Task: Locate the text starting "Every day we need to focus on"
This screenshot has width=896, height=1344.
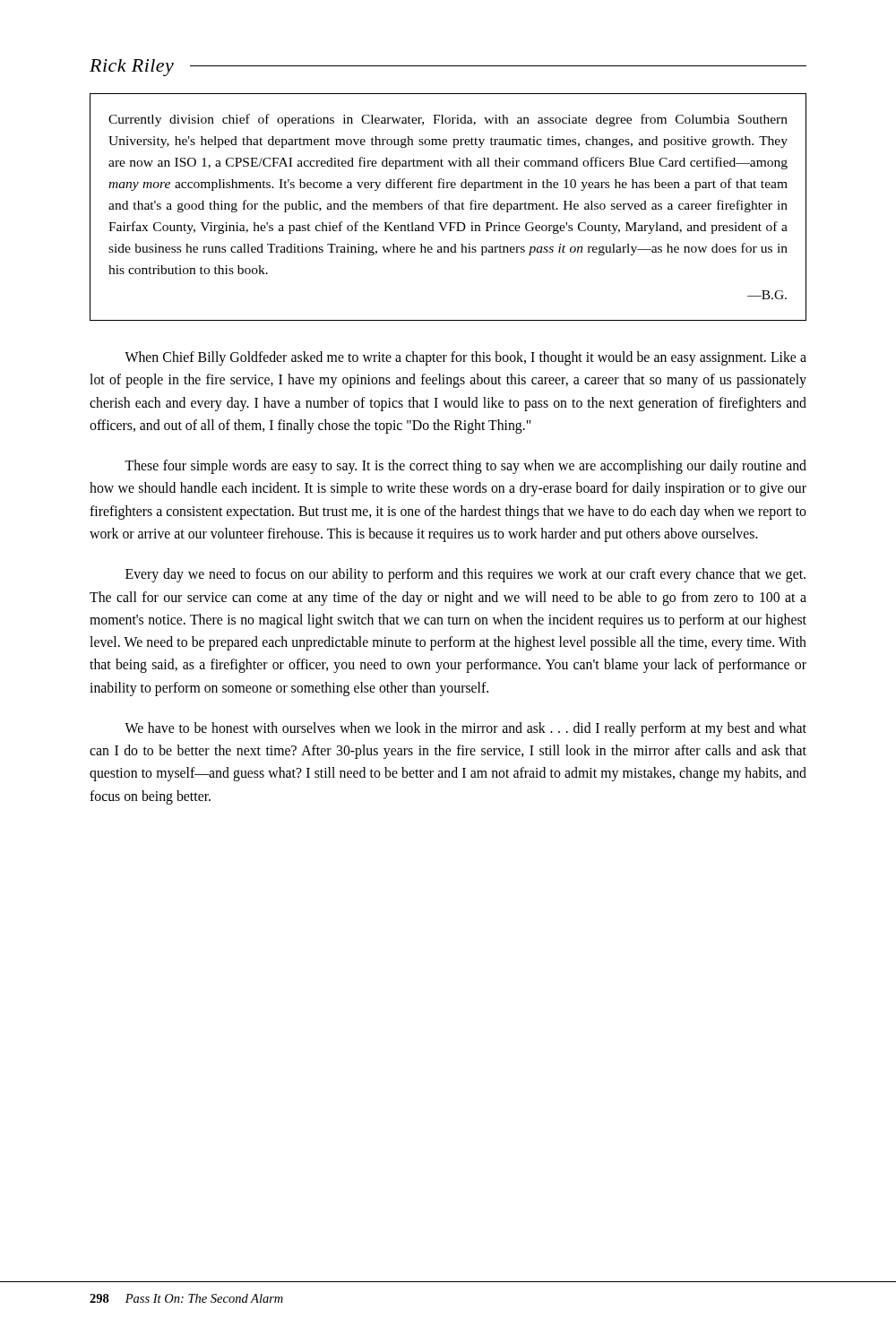Action: tap(448, 631)
